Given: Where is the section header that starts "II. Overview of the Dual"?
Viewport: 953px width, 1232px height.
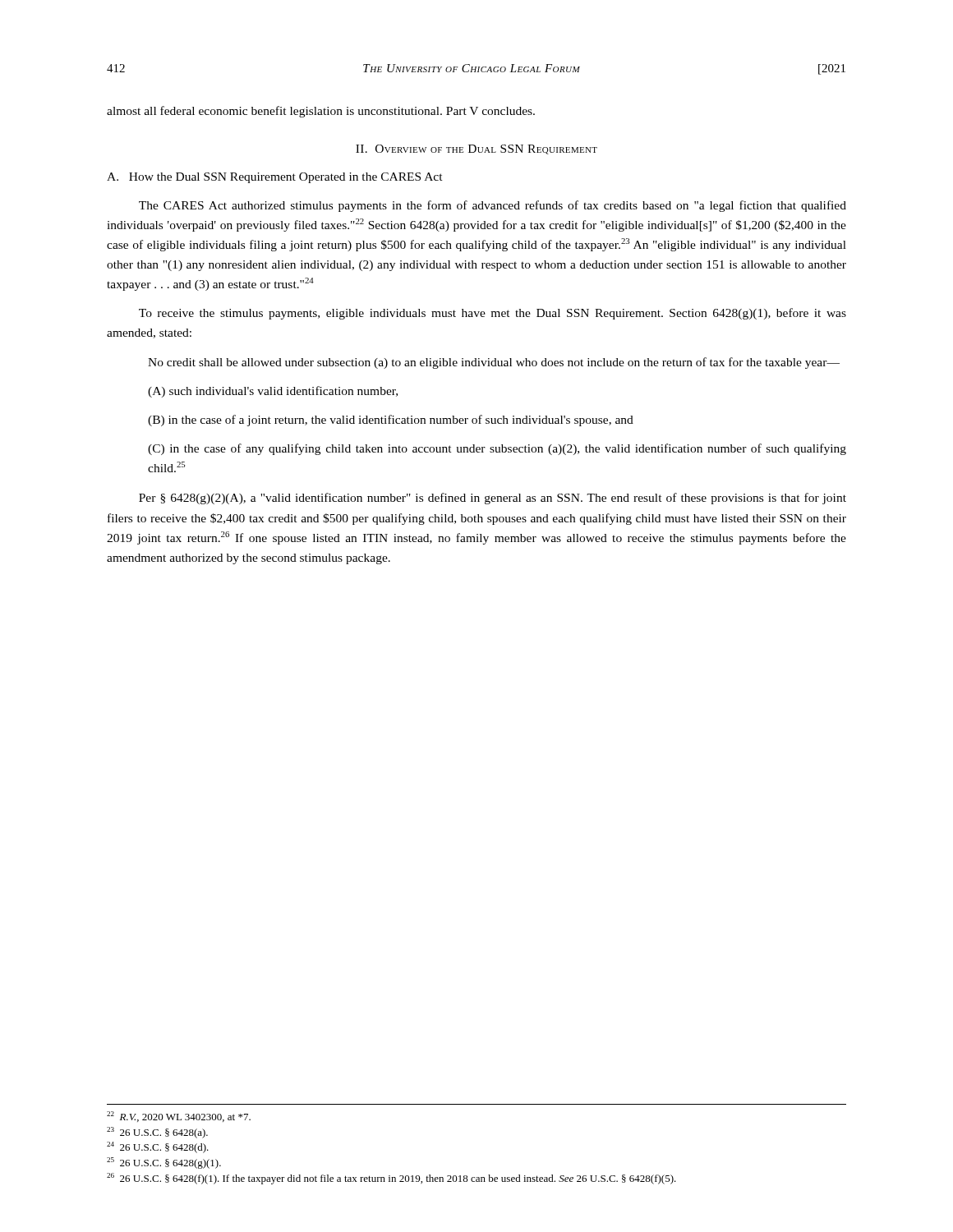Looking at the screenshot, I should coord(476,148).
